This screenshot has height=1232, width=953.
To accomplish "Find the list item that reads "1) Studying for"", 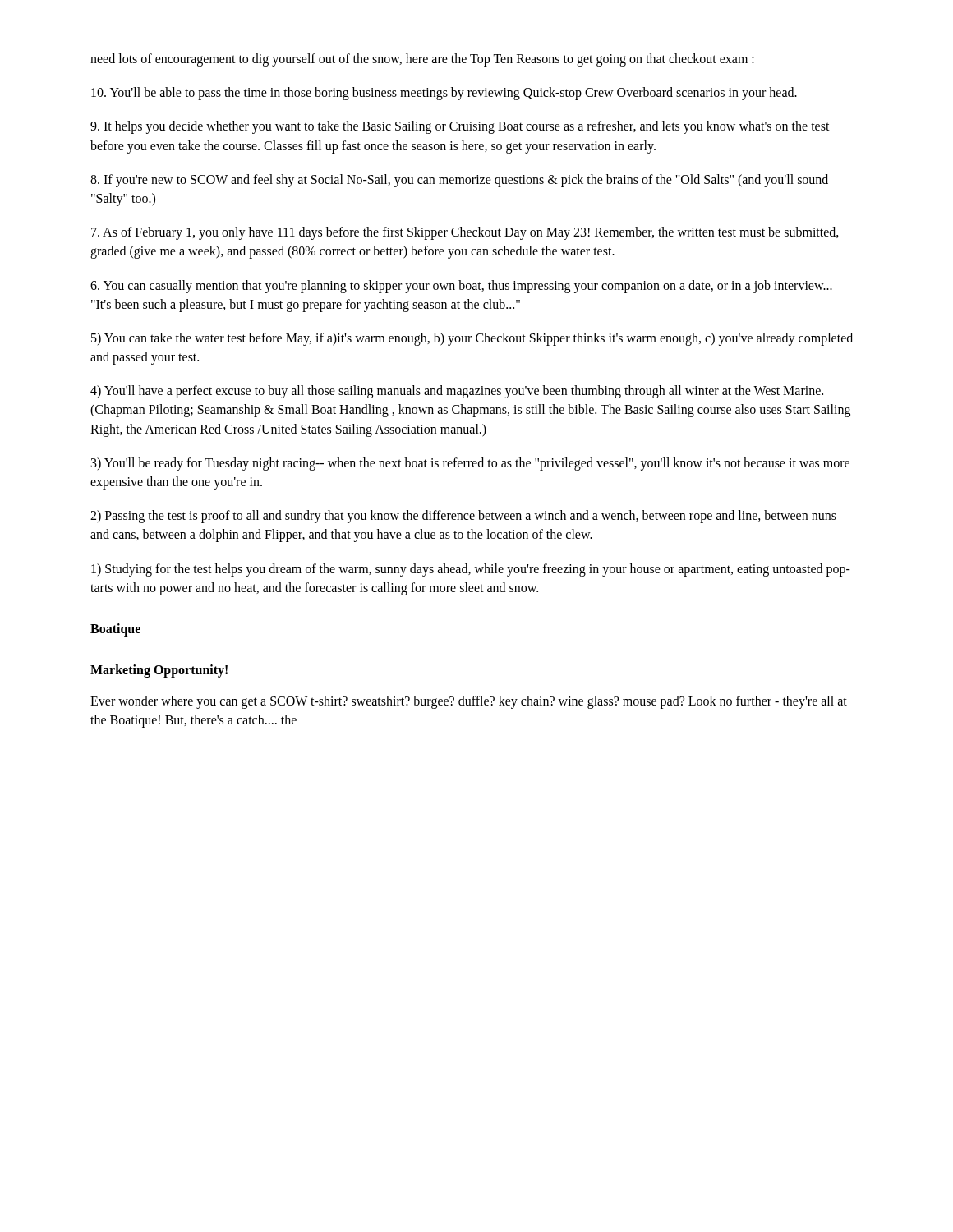I will (470, 578).
